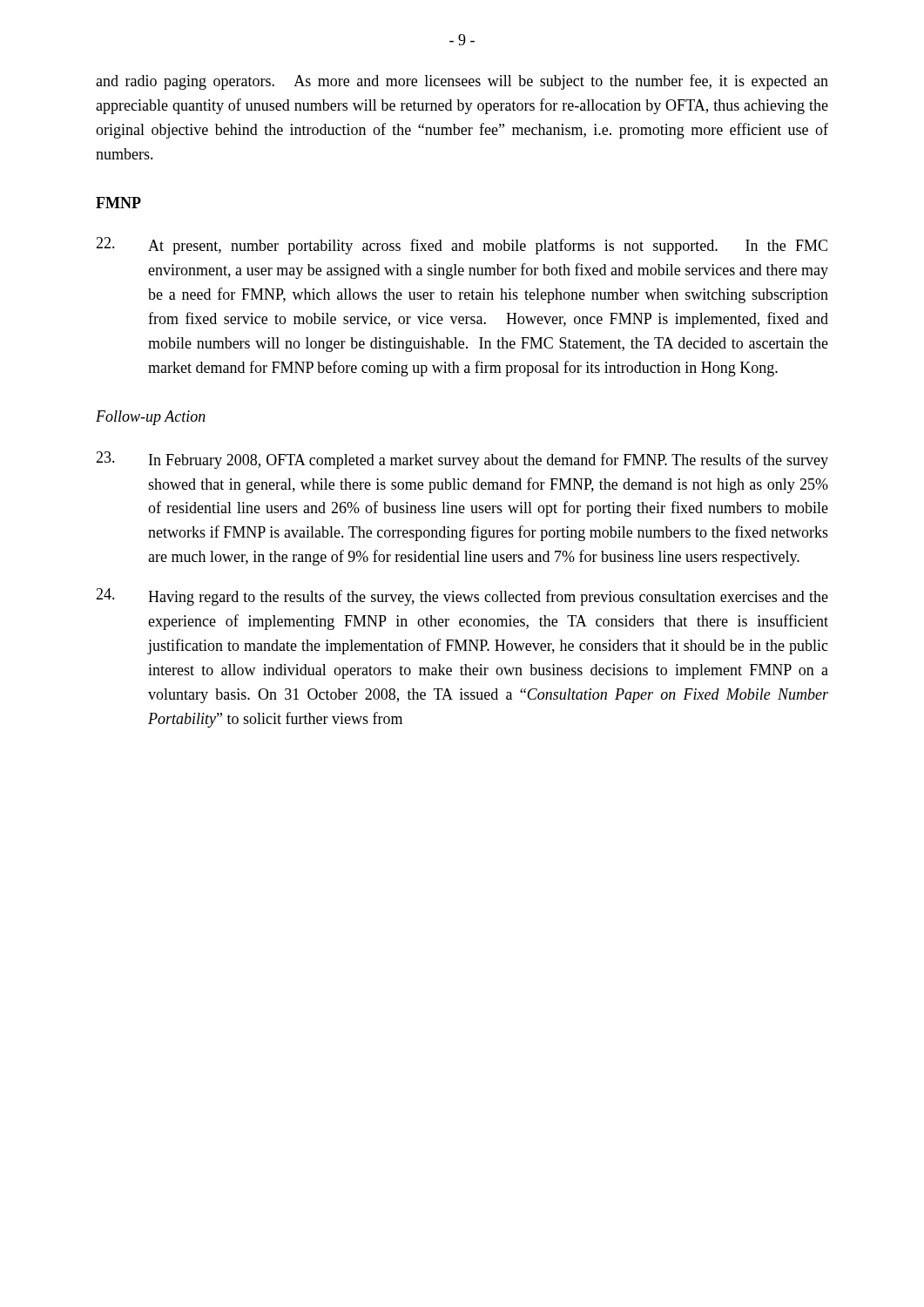Viewport: 924px width, 1307px height.
Task: Click where it says "Follow-up Action"
Action: coord(151,418)
